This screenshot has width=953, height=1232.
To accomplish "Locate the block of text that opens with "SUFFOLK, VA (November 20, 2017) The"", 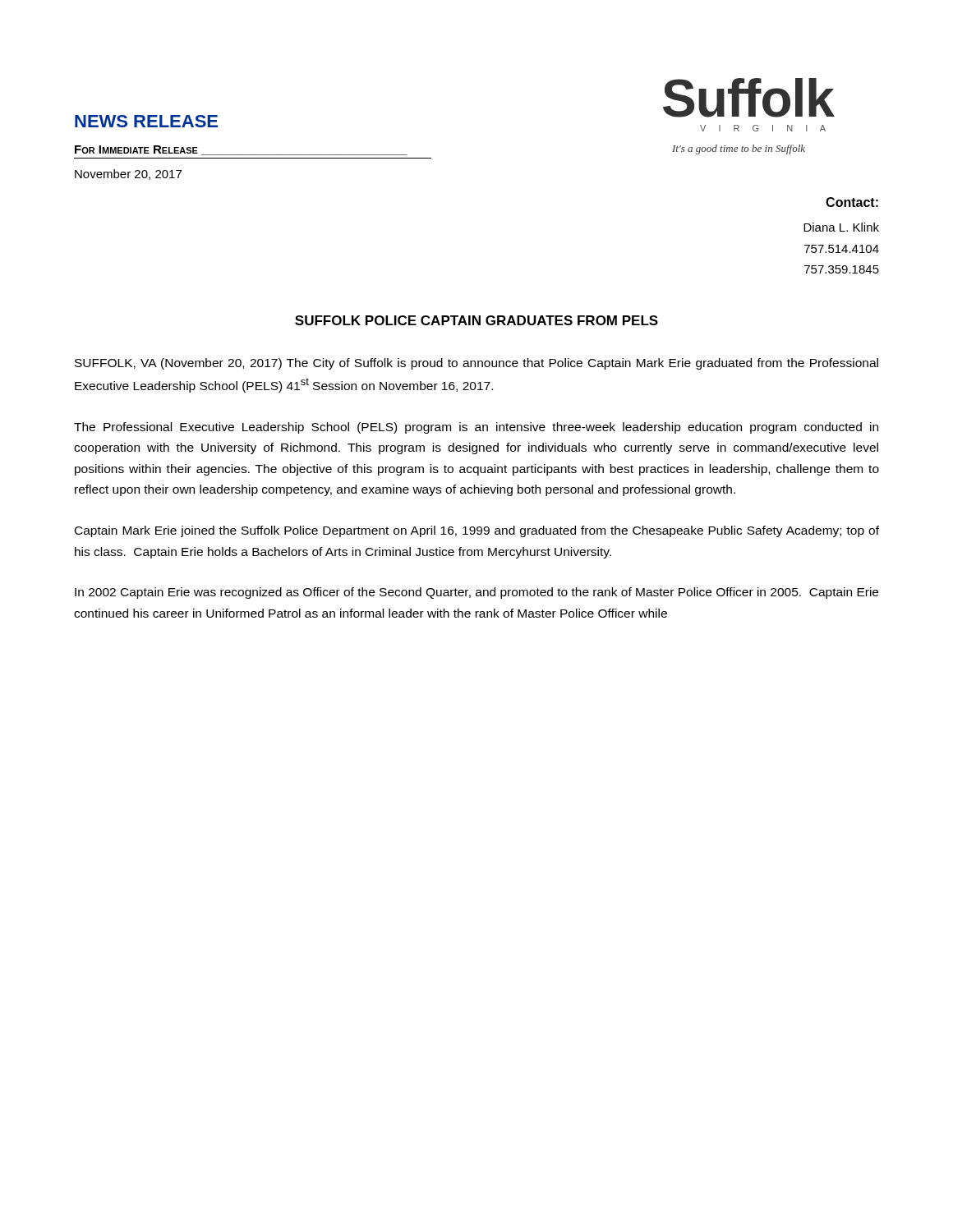I will (476, 374).
